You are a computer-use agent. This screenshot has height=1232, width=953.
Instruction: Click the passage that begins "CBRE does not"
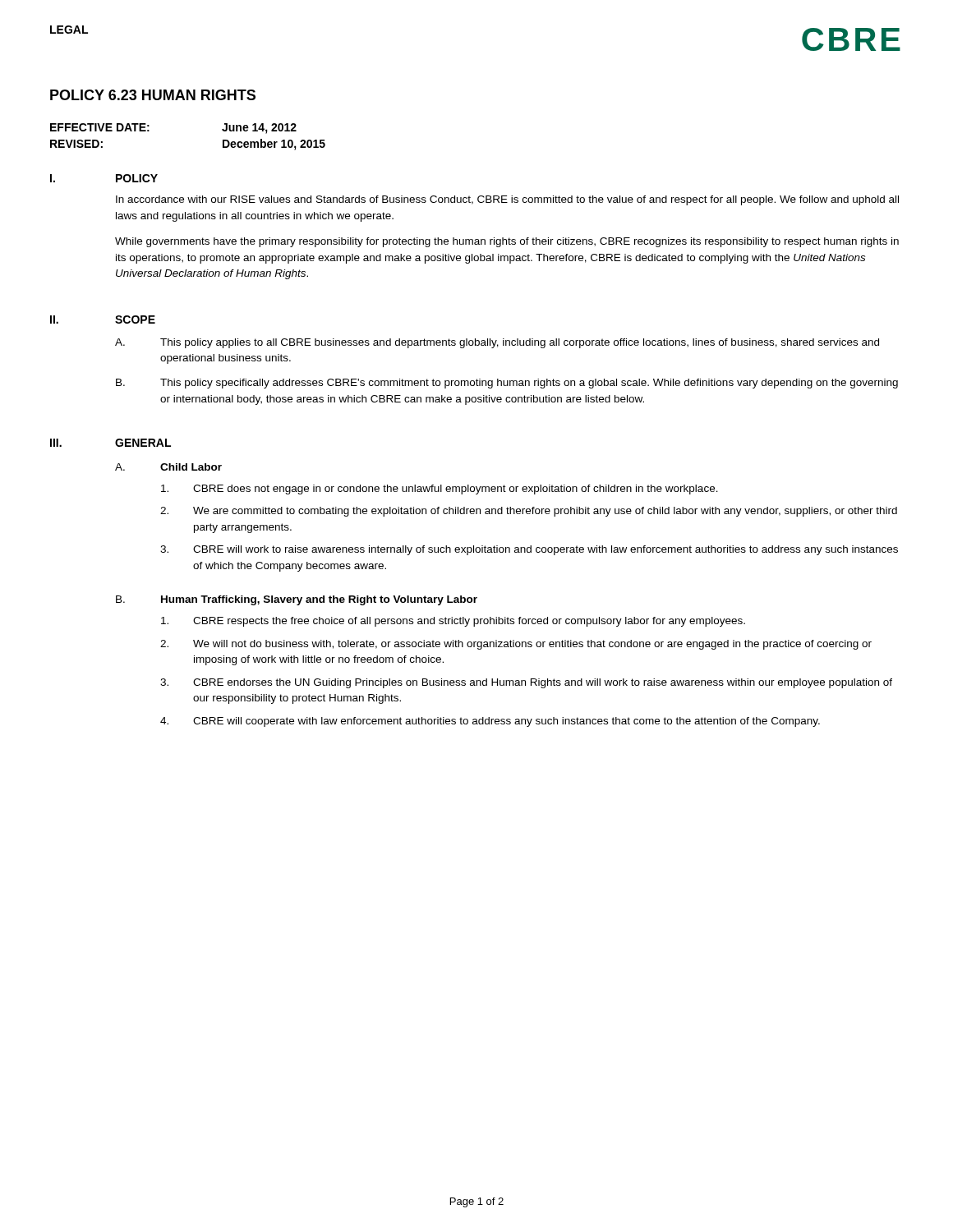pos(532,488)
